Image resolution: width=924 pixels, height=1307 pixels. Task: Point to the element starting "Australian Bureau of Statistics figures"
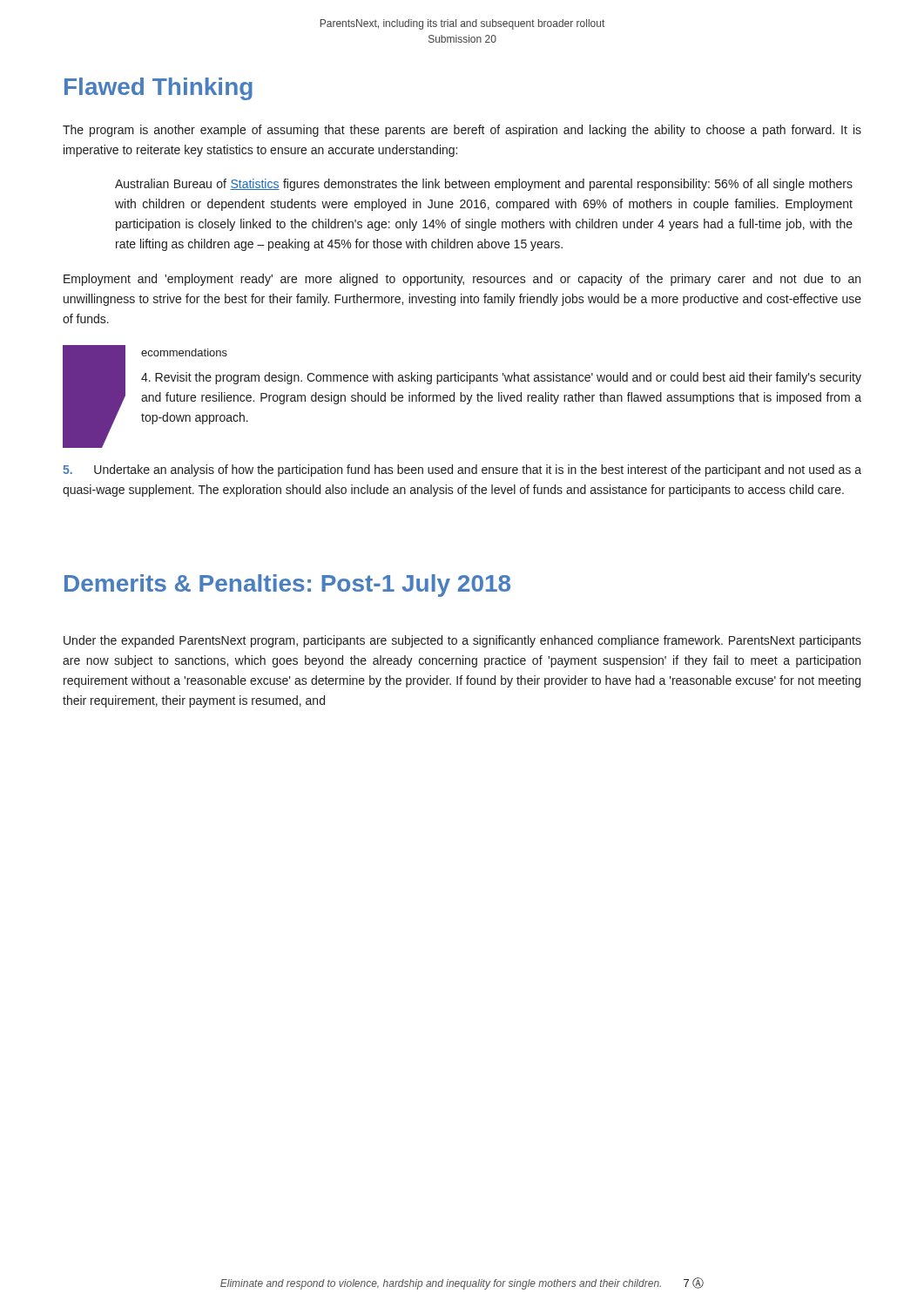tap(484, 214)
